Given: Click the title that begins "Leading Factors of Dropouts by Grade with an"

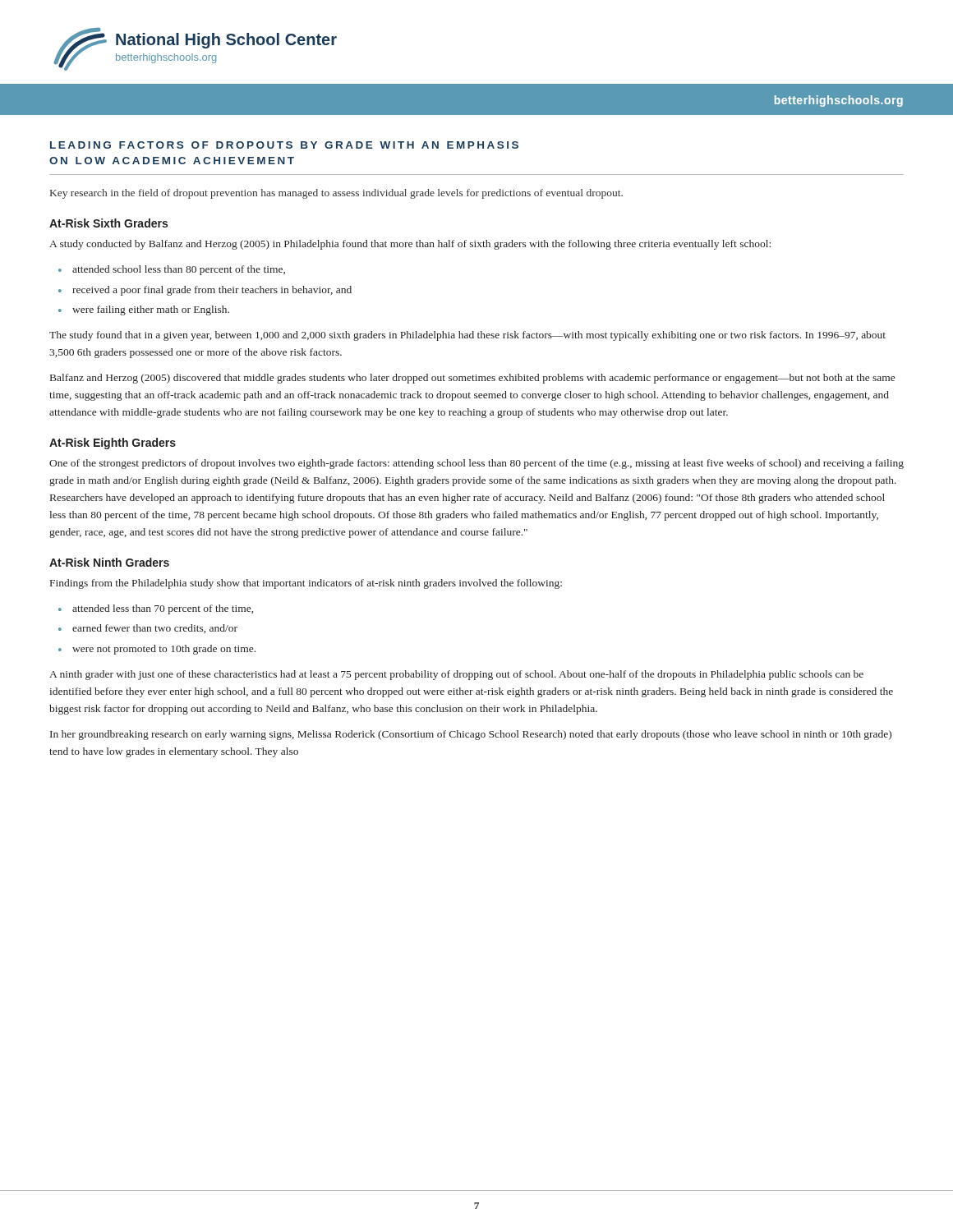Looking at the screenshot, I should (476, 154).
